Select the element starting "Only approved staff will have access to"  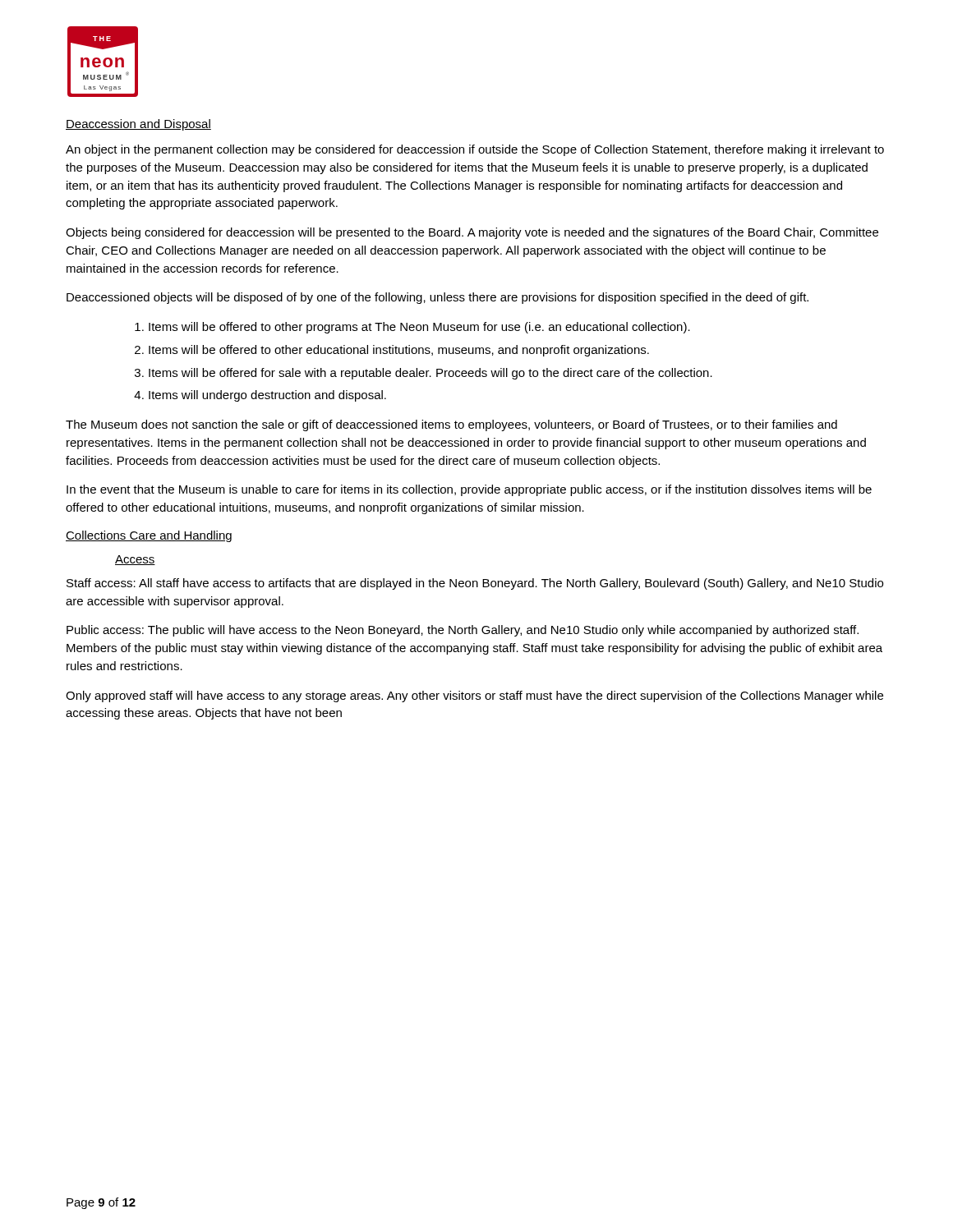click(x=475, y=704)
